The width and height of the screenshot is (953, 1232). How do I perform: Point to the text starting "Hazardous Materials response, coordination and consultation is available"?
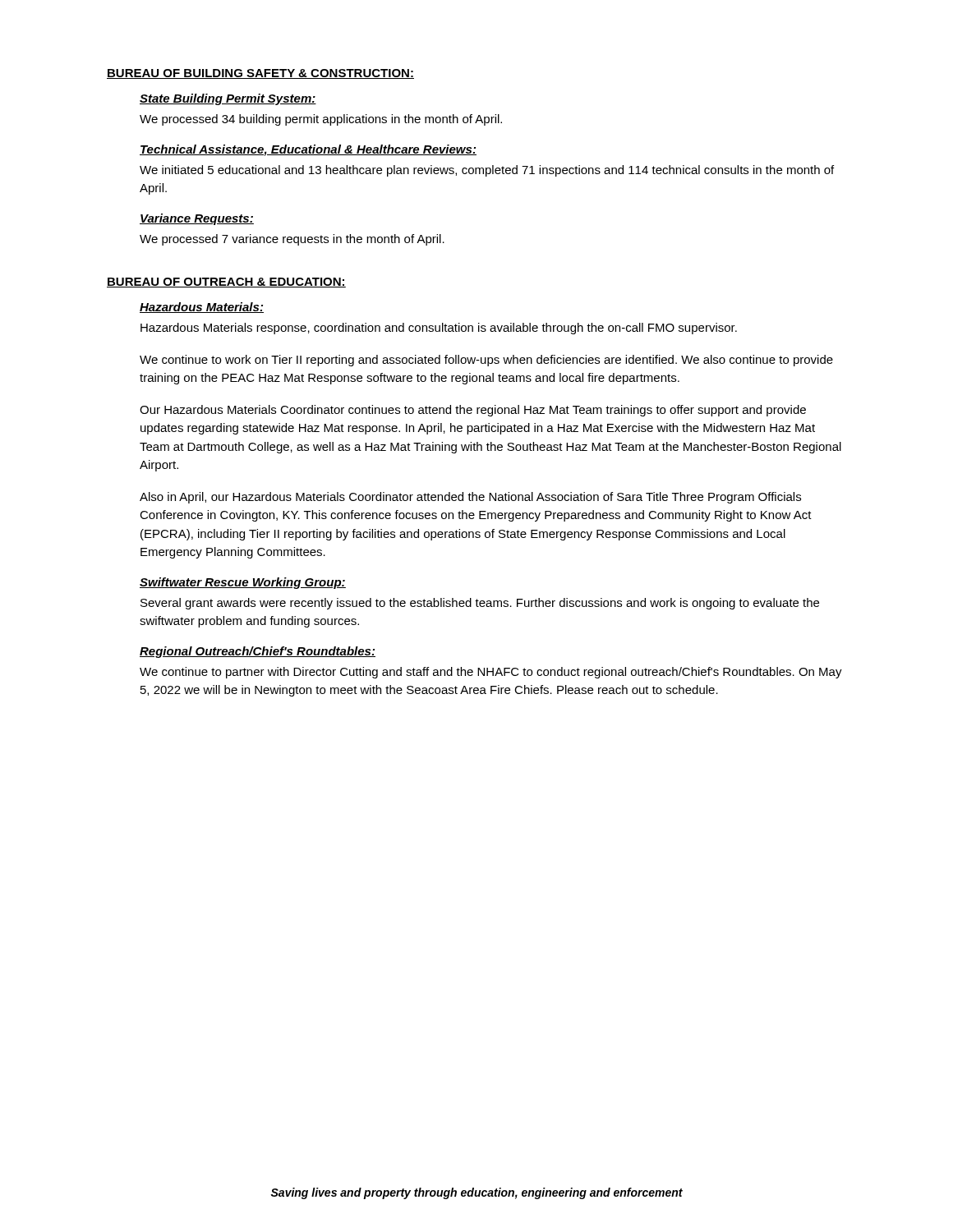click(439, 327)
